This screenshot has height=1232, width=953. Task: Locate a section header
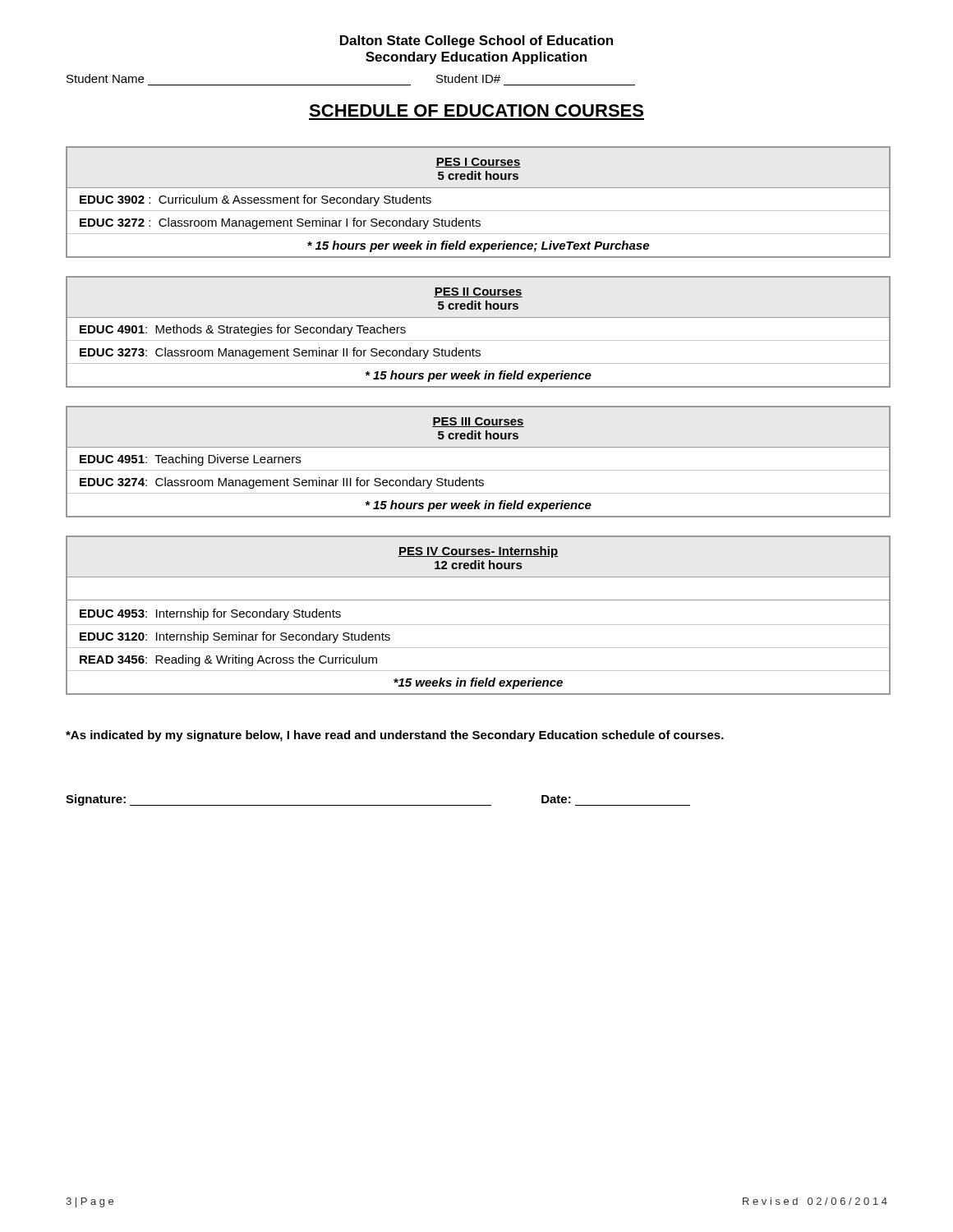pos(476,110)
